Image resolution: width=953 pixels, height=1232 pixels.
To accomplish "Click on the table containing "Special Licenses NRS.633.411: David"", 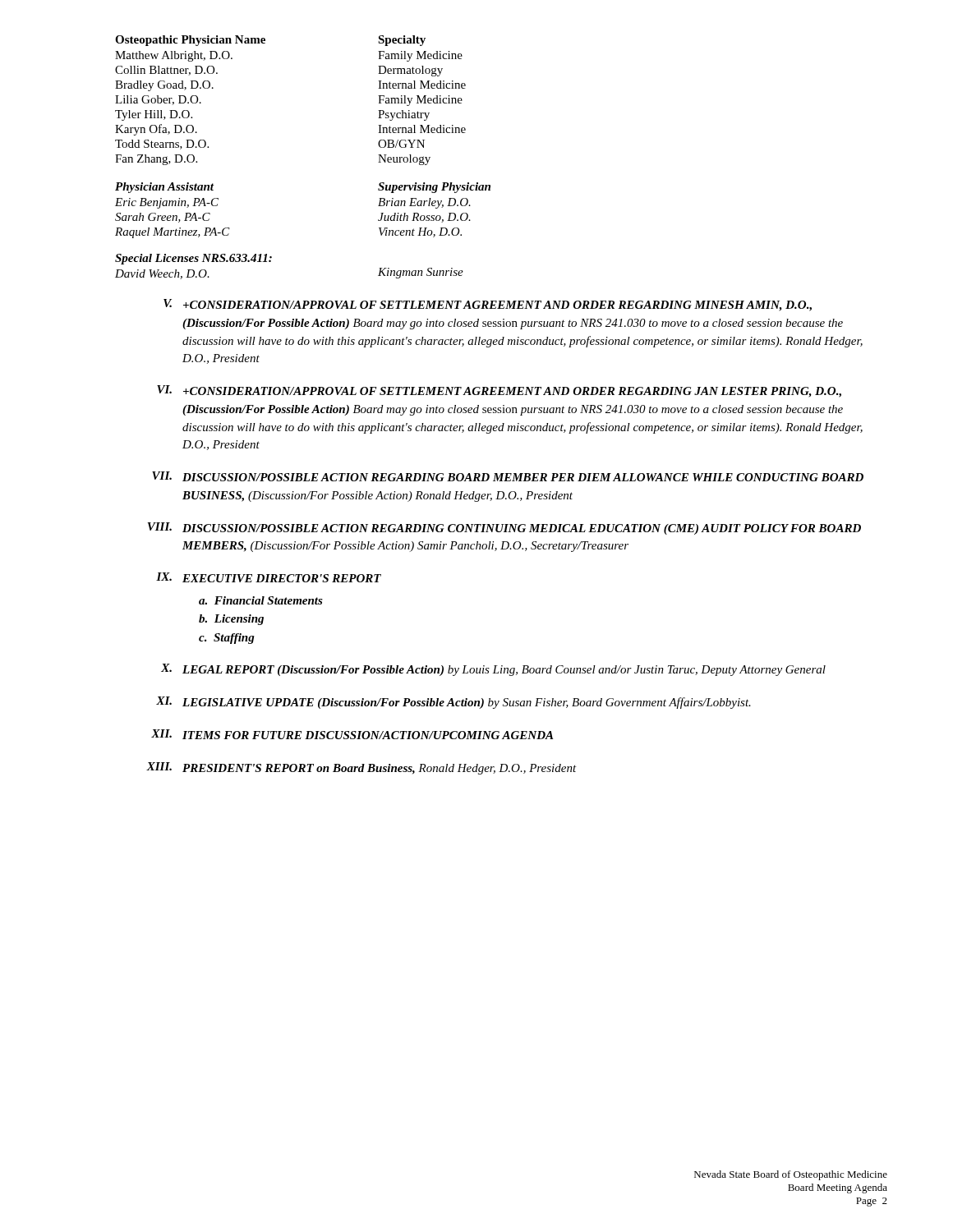I will tap(501, 267).
